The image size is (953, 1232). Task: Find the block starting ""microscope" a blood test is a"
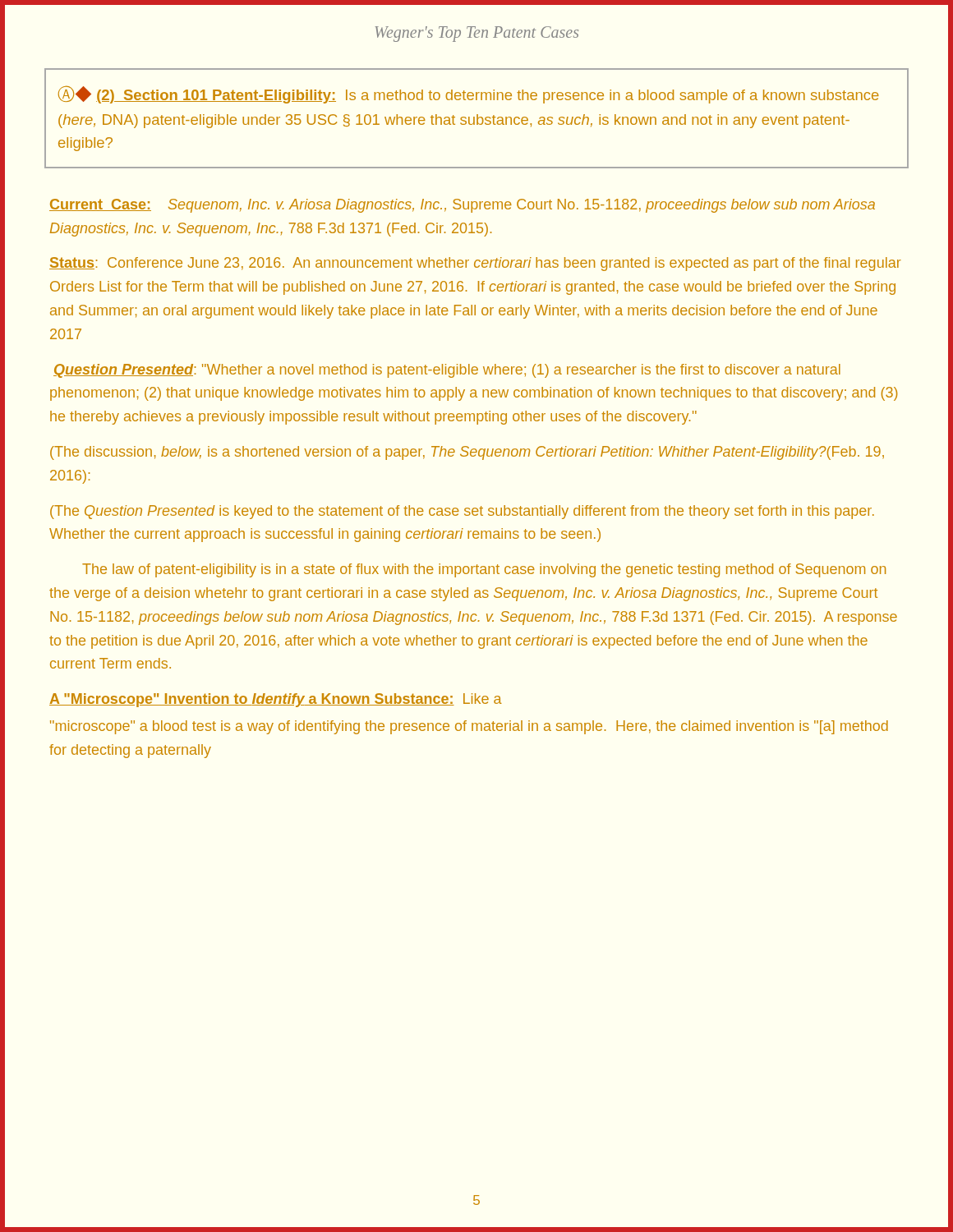click(x=469, y=738)
